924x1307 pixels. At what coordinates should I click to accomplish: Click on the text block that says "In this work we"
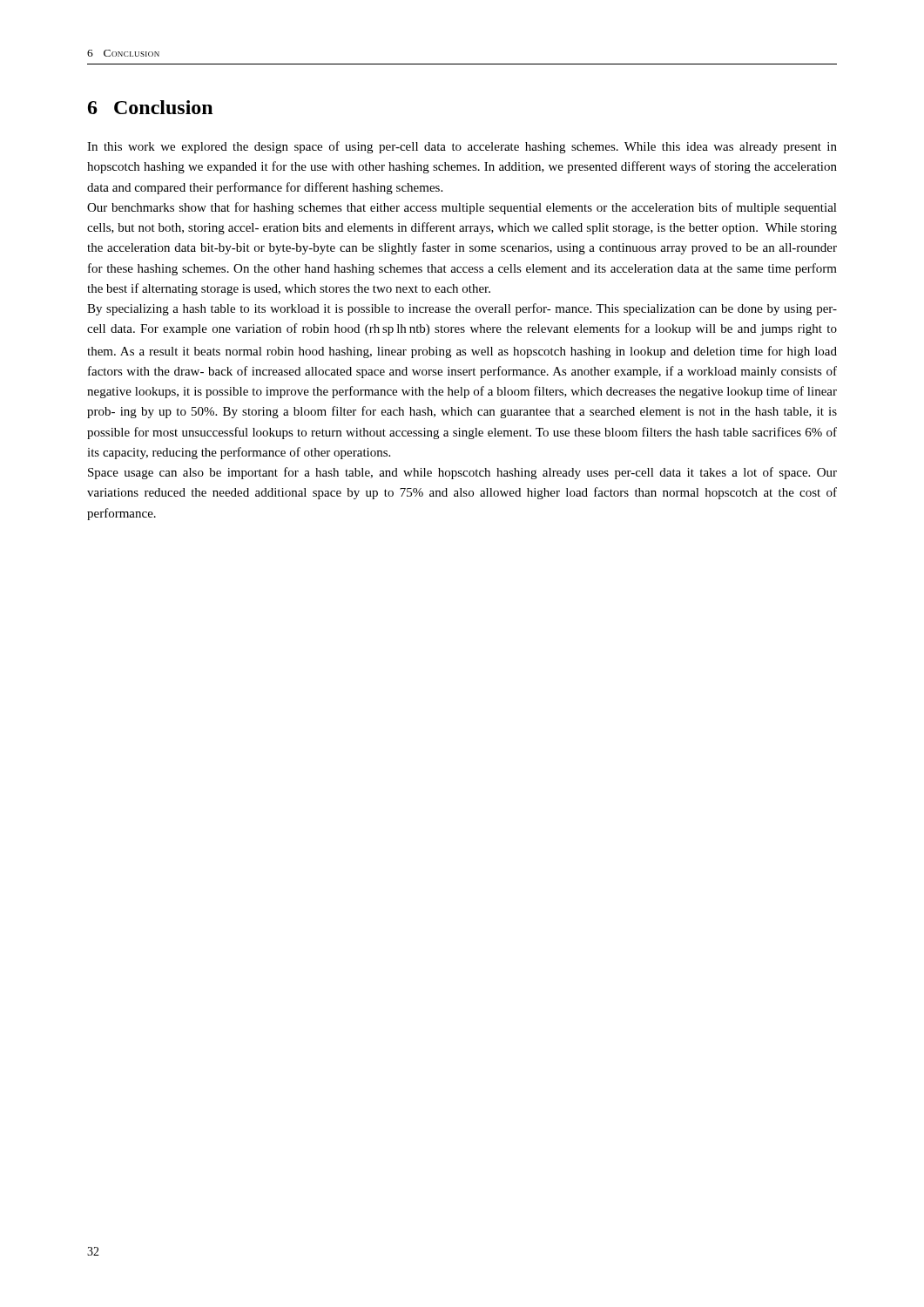(x=462, y=330)
